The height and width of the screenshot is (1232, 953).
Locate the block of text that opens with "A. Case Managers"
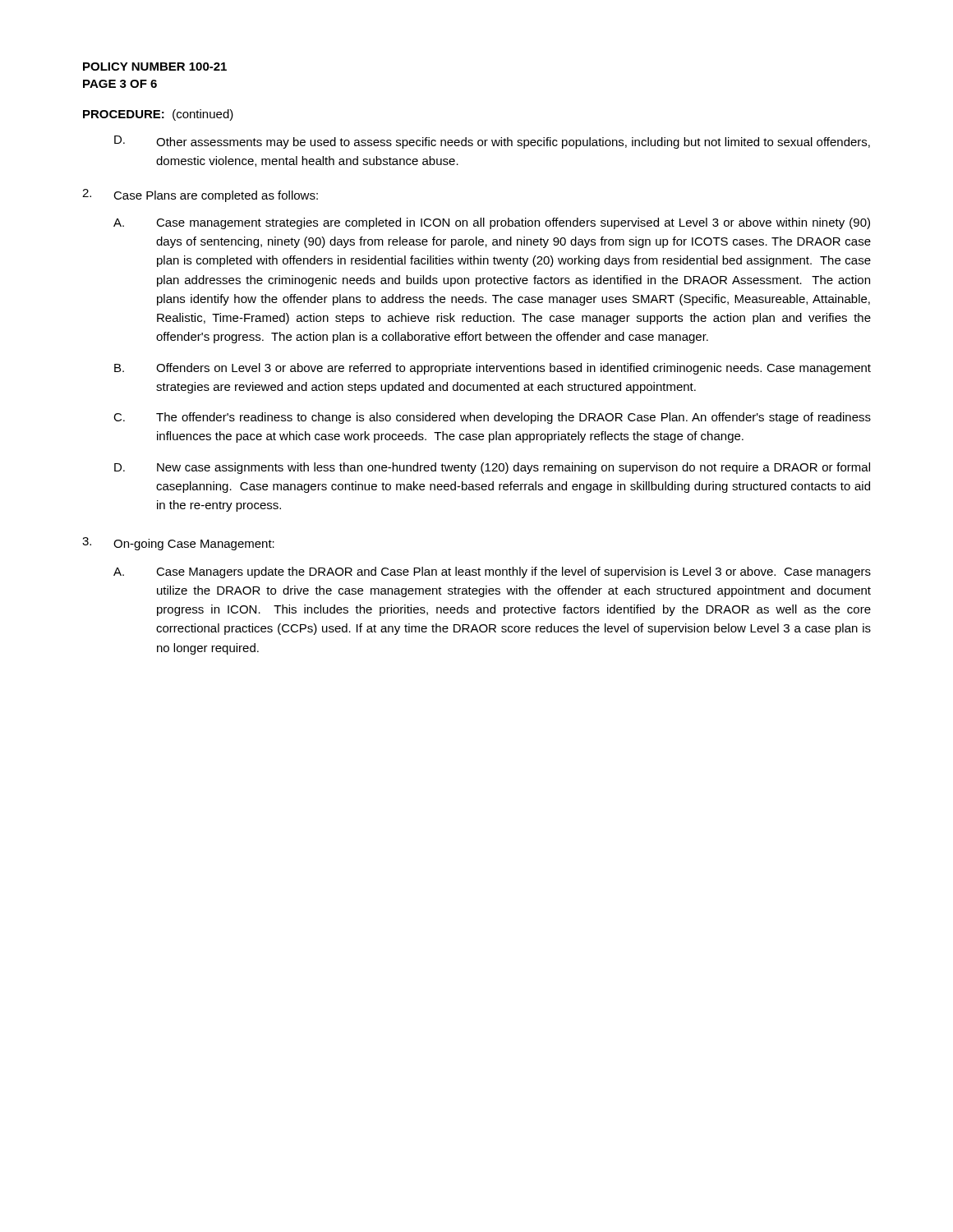[492, 609]
